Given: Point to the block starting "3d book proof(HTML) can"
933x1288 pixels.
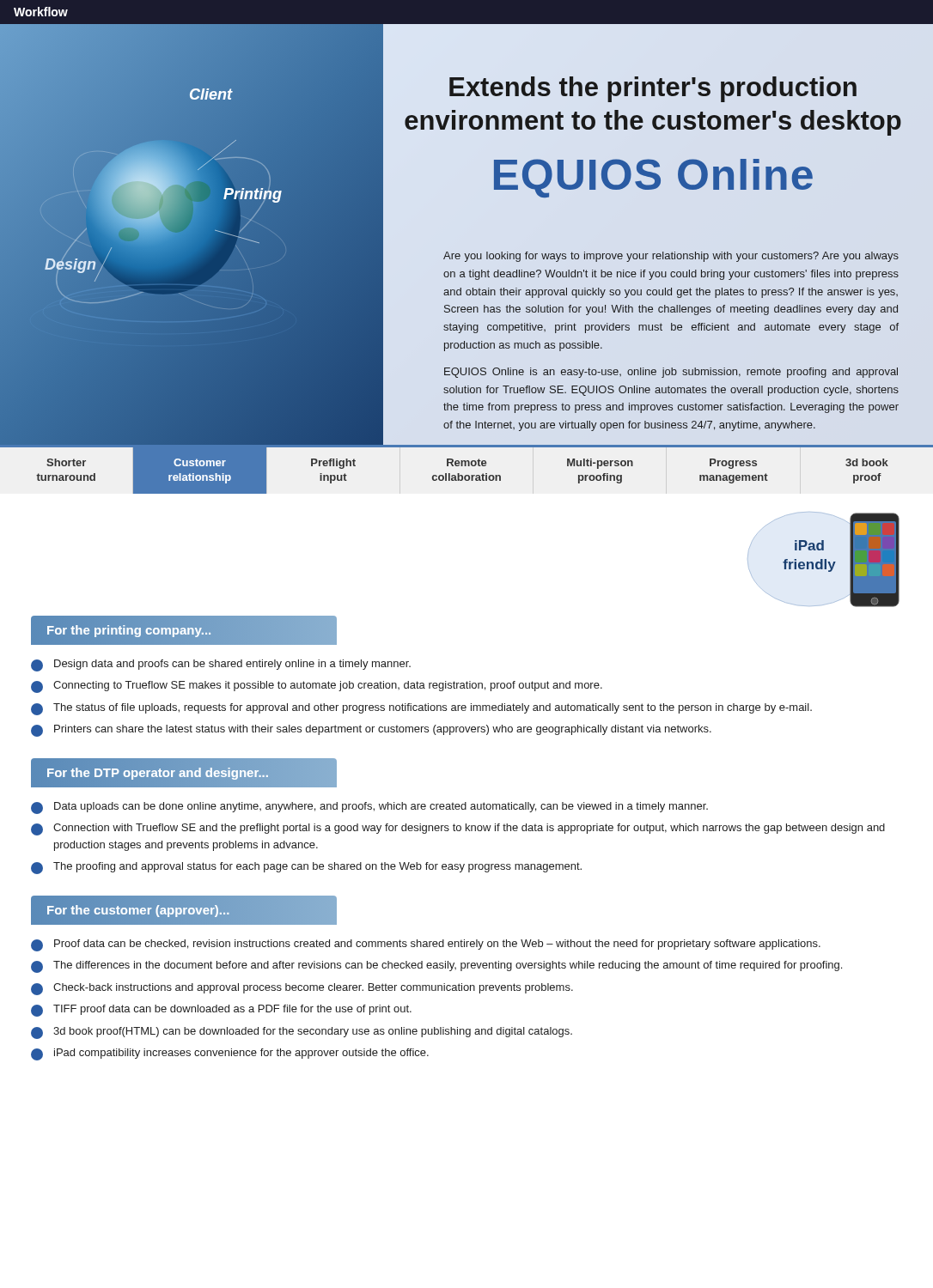Looking at the screenshot, I should coord(313,1031).
